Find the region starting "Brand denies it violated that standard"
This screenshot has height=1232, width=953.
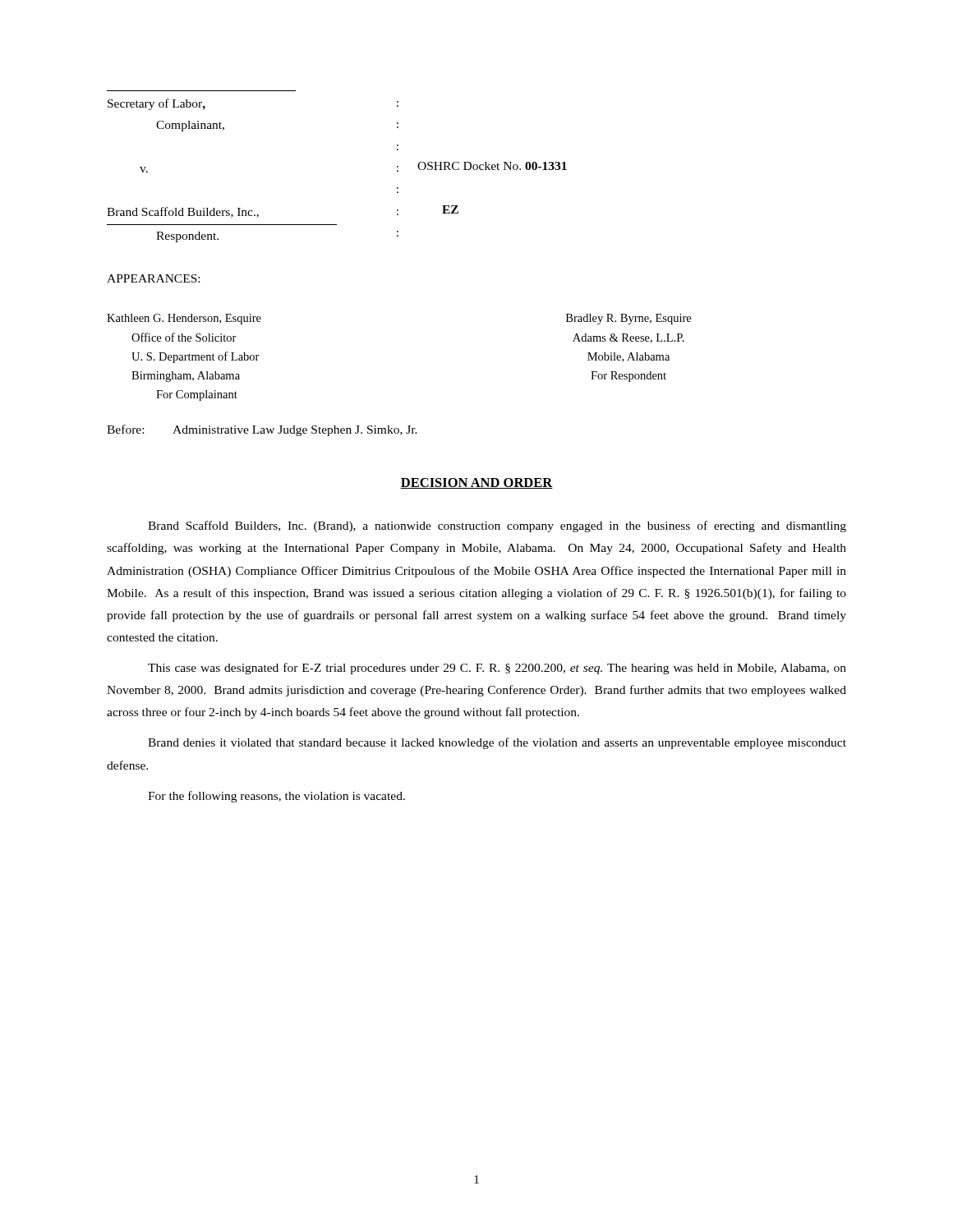coord(476,754)
